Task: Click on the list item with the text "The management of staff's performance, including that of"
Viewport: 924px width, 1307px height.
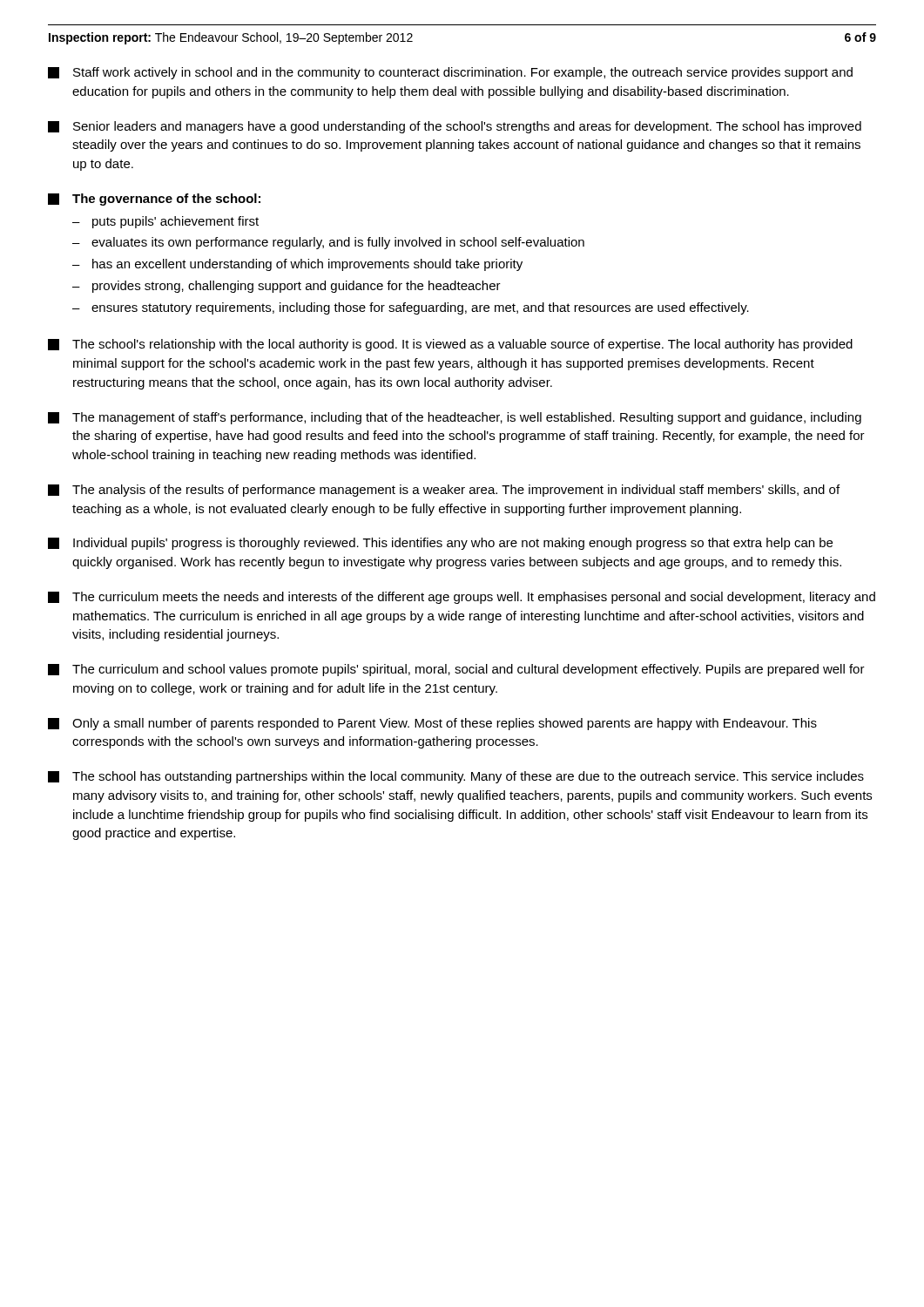Action: [462, 436]
